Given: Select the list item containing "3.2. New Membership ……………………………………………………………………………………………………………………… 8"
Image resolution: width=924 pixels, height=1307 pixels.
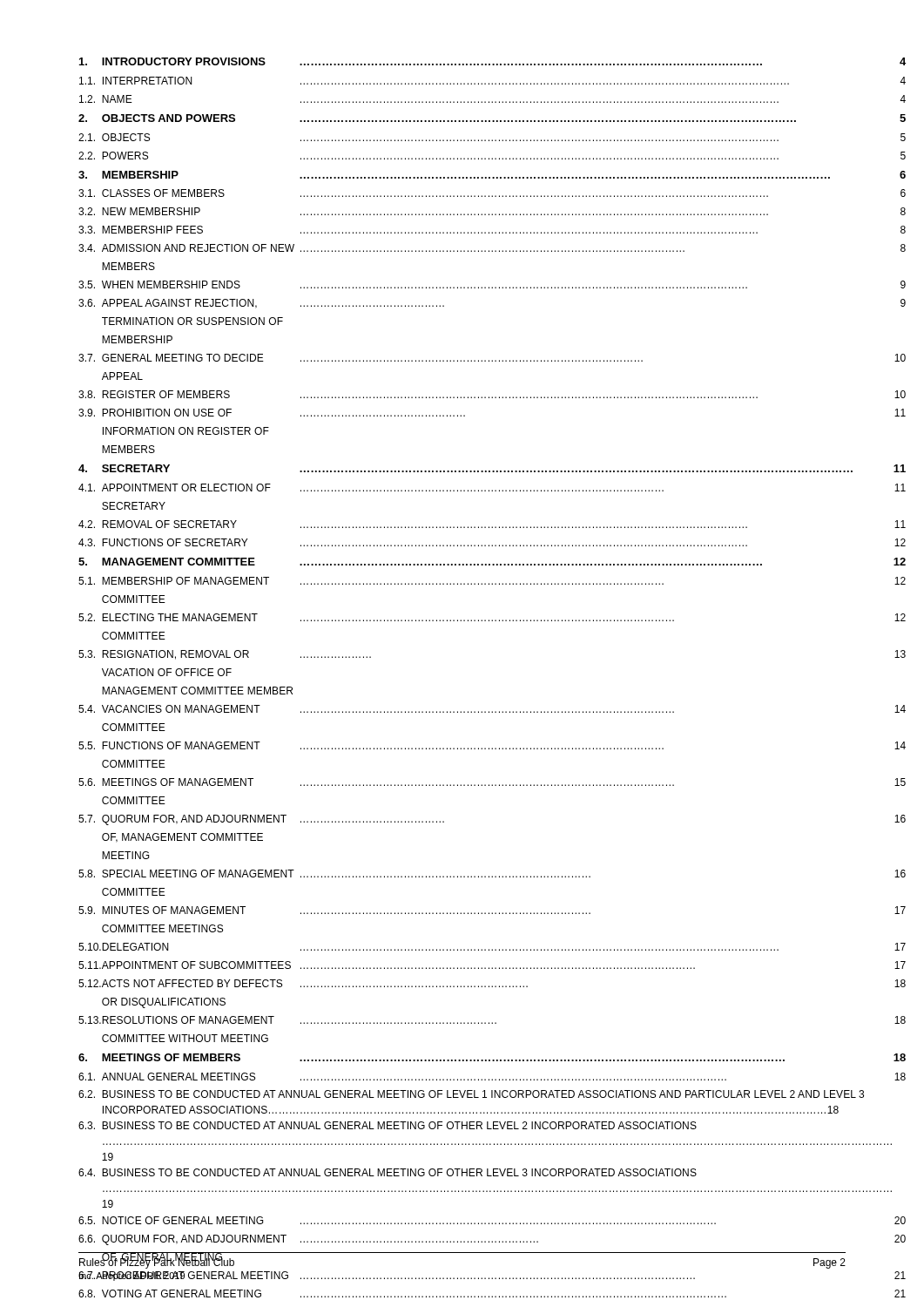Looking at the screenshot, I should [x=492, y=212].
